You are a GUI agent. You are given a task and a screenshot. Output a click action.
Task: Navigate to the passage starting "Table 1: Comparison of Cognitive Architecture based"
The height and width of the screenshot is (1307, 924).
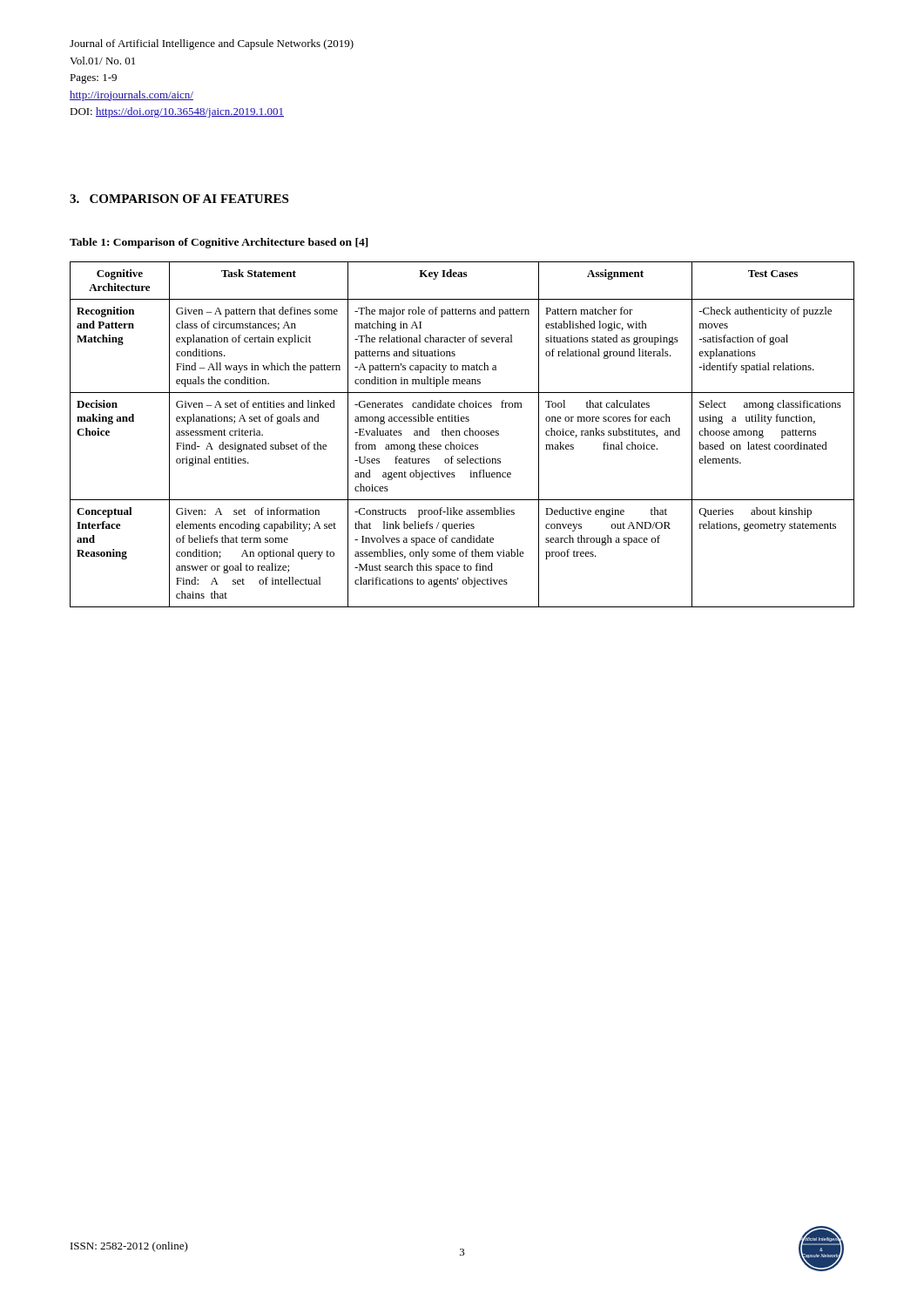click(x=219, y=242)
